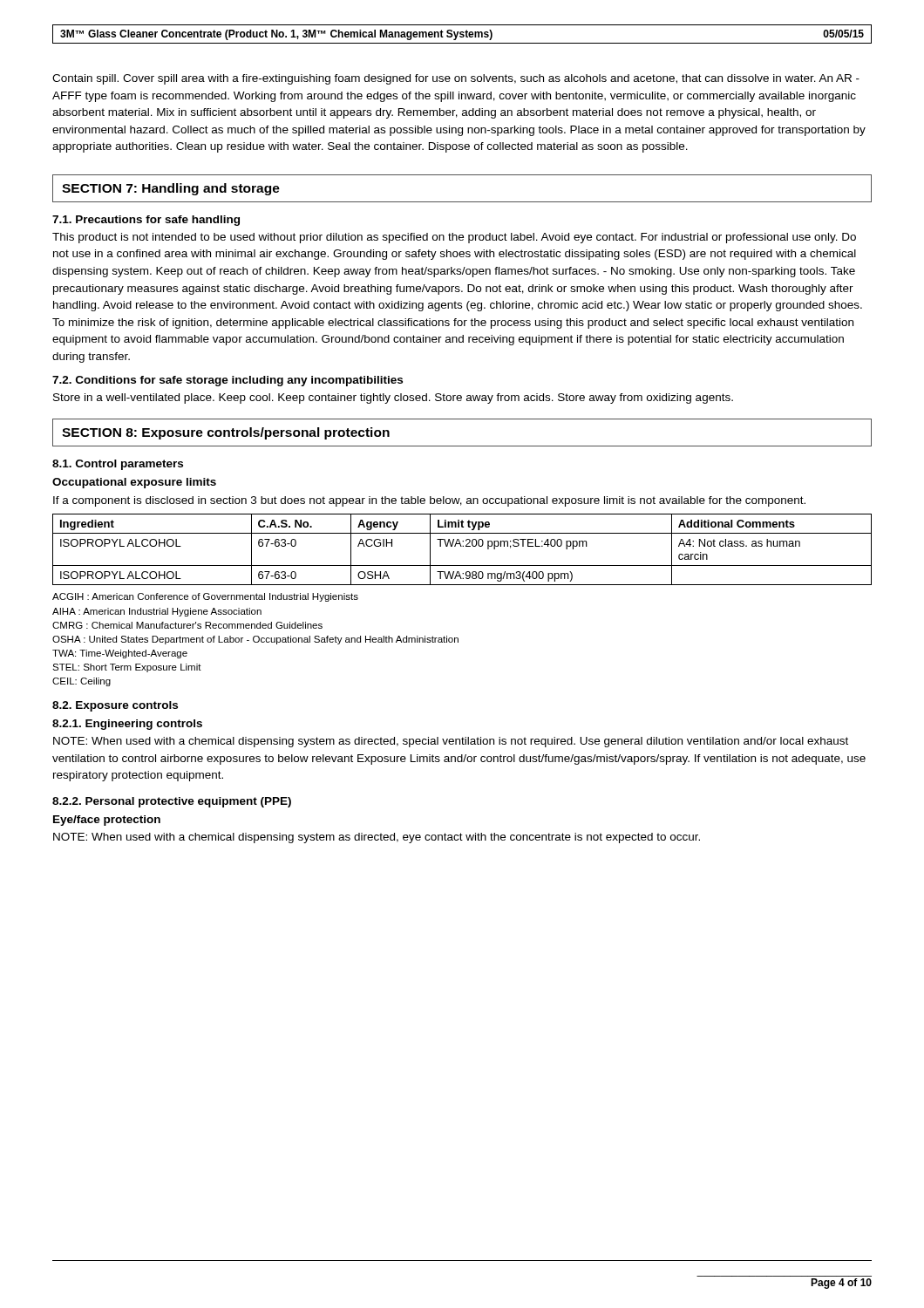Locate the region starting "Eye/face protection"

(107, 819)
